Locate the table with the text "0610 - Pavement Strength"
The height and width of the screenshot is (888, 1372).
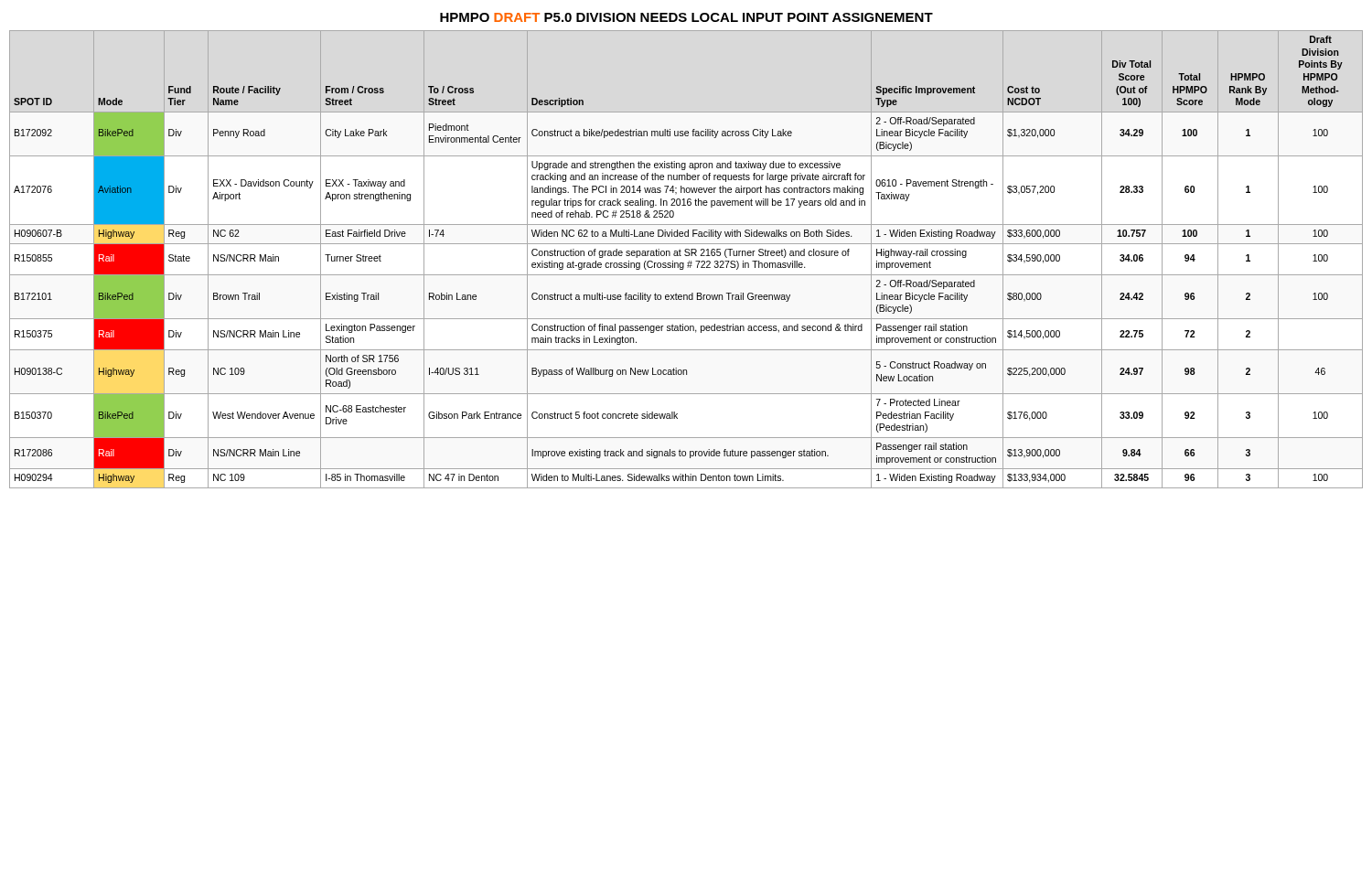686,259
